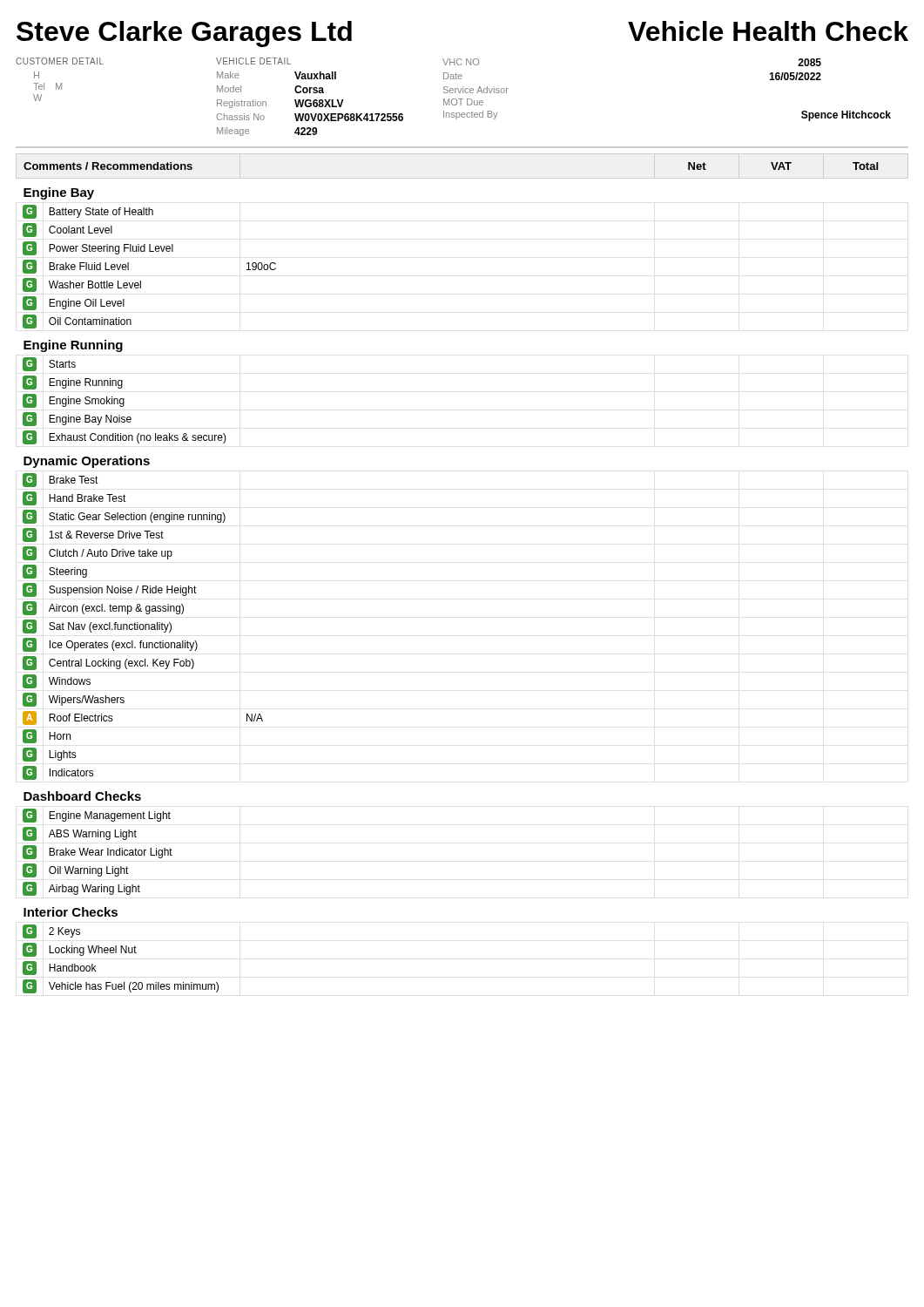The height and width of the screenshot is (1307, 924).
Task: Find a table
Action: pos(462,575)
